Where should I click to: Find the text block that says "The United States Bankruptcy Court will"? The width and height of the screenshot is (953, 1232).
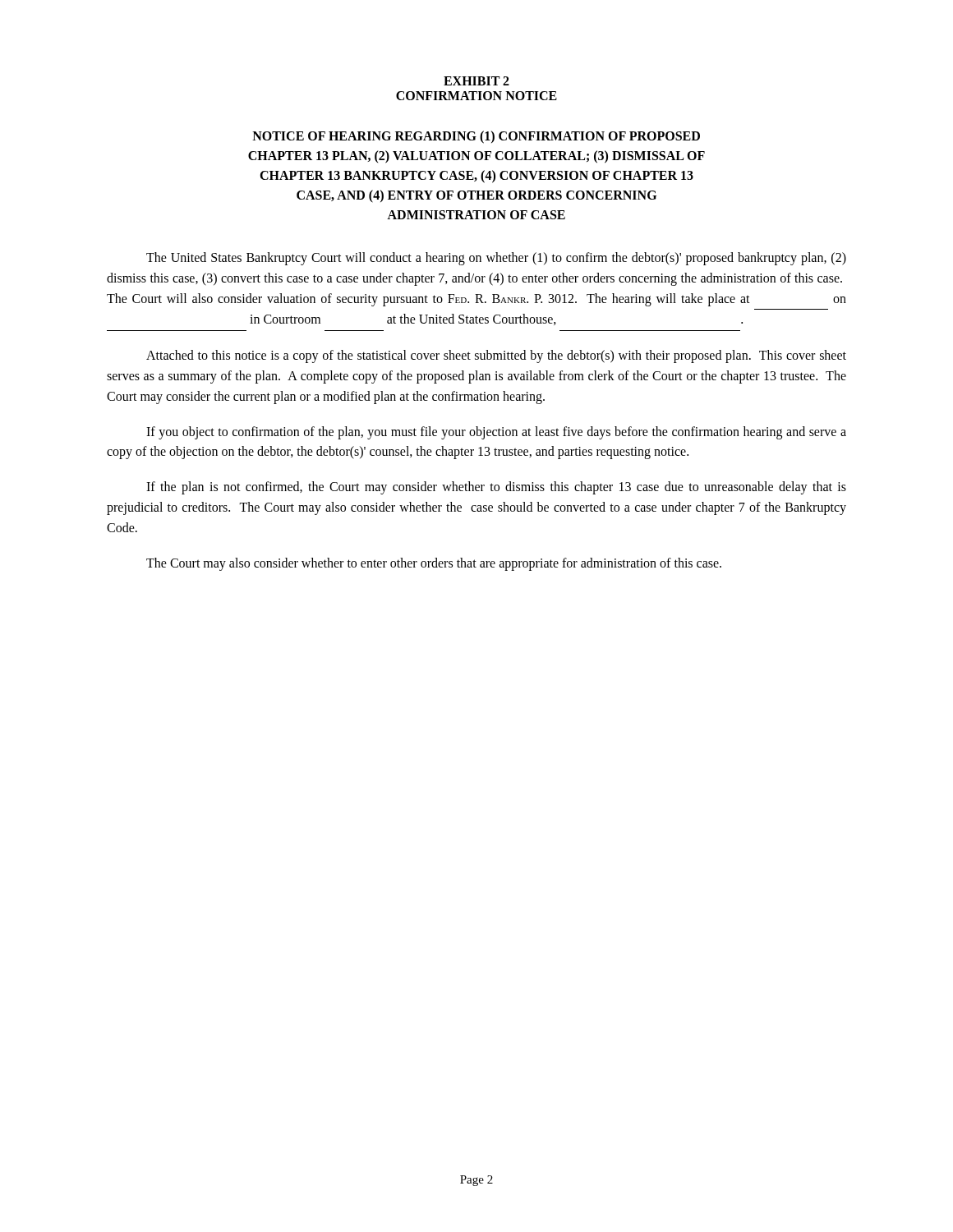point(476,291)
